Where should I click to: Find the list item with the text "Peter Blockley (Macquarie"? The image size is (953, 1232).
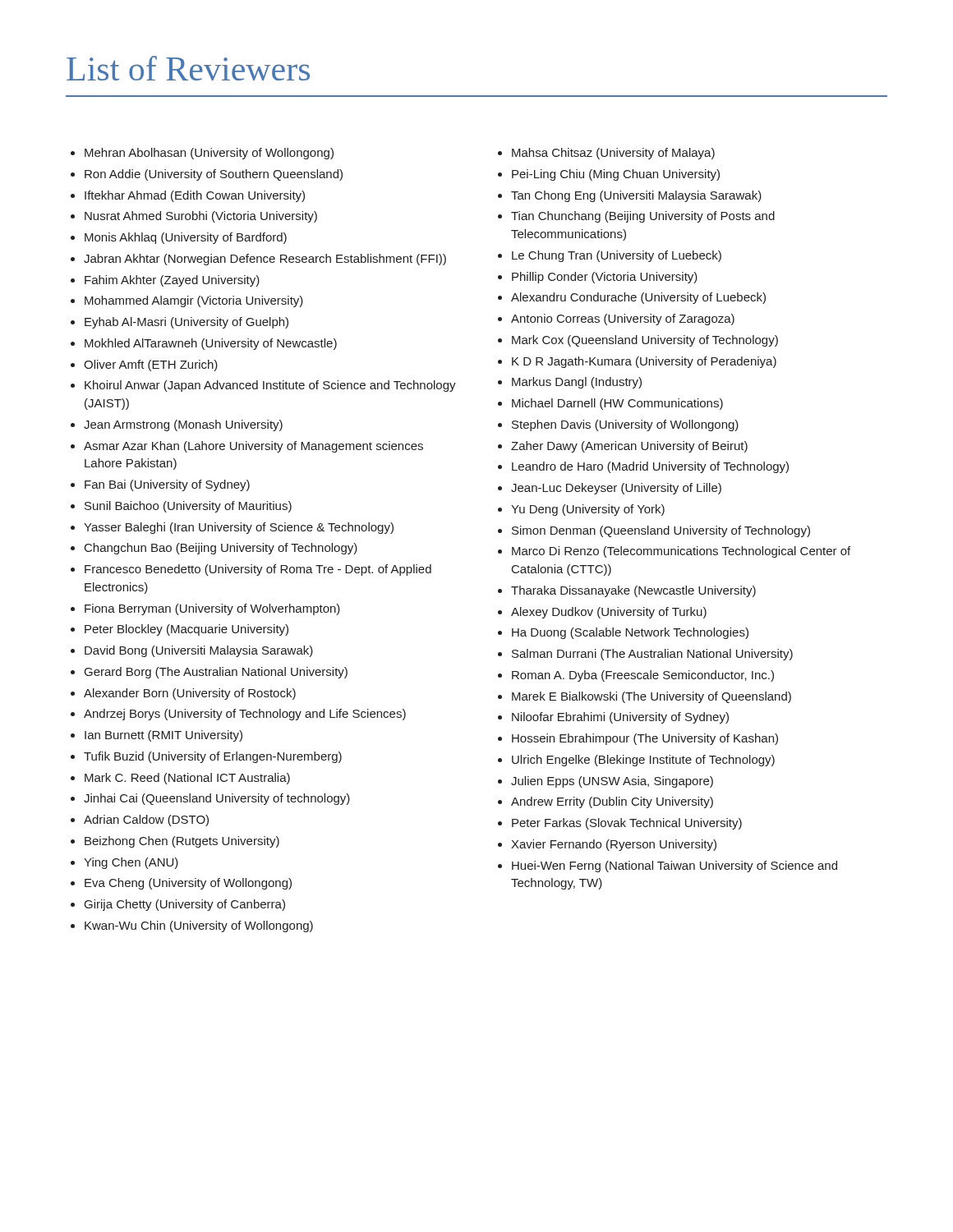point(272,629)
